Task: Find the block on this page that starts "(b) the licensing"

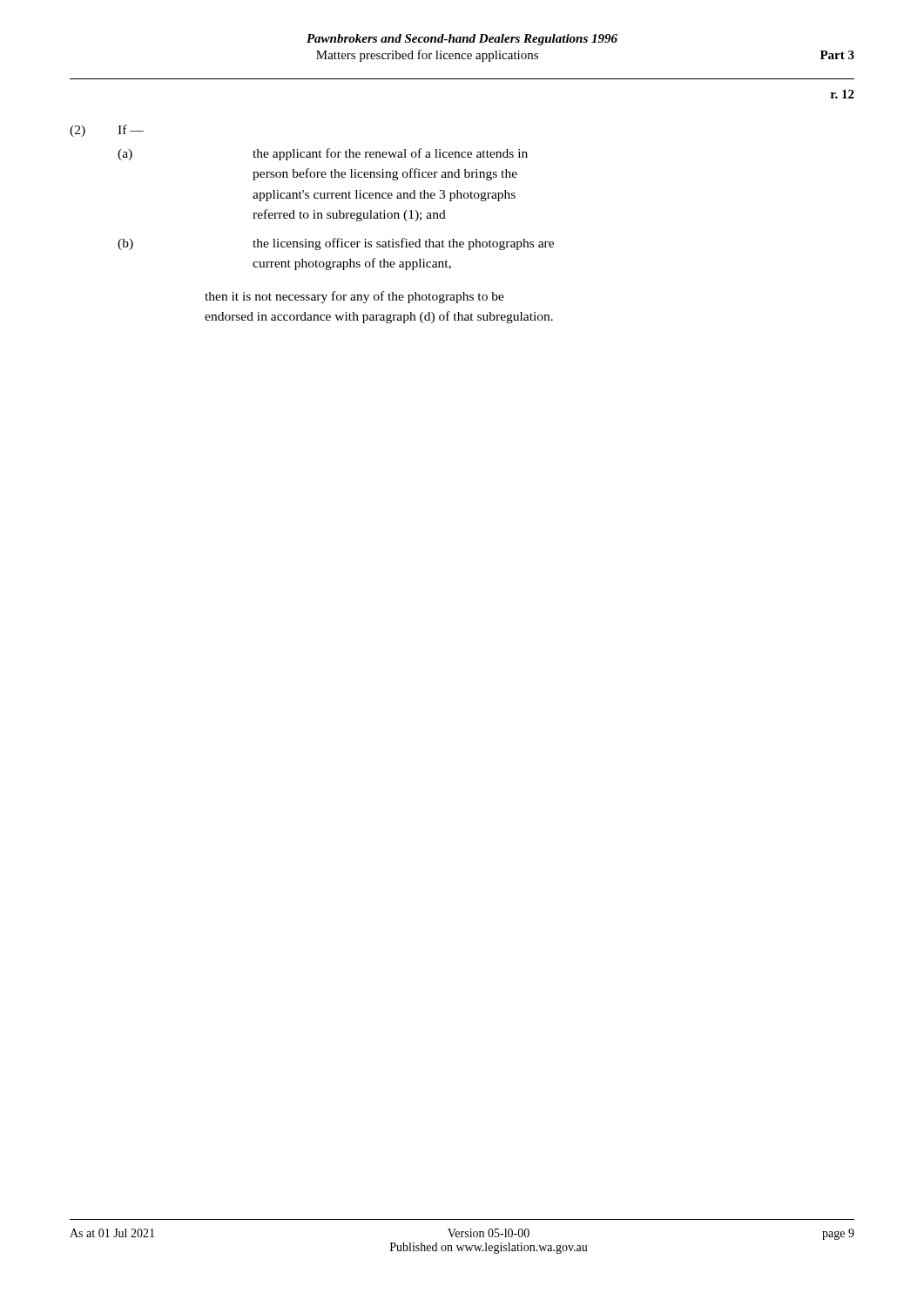Action: [x=462, y=253]
